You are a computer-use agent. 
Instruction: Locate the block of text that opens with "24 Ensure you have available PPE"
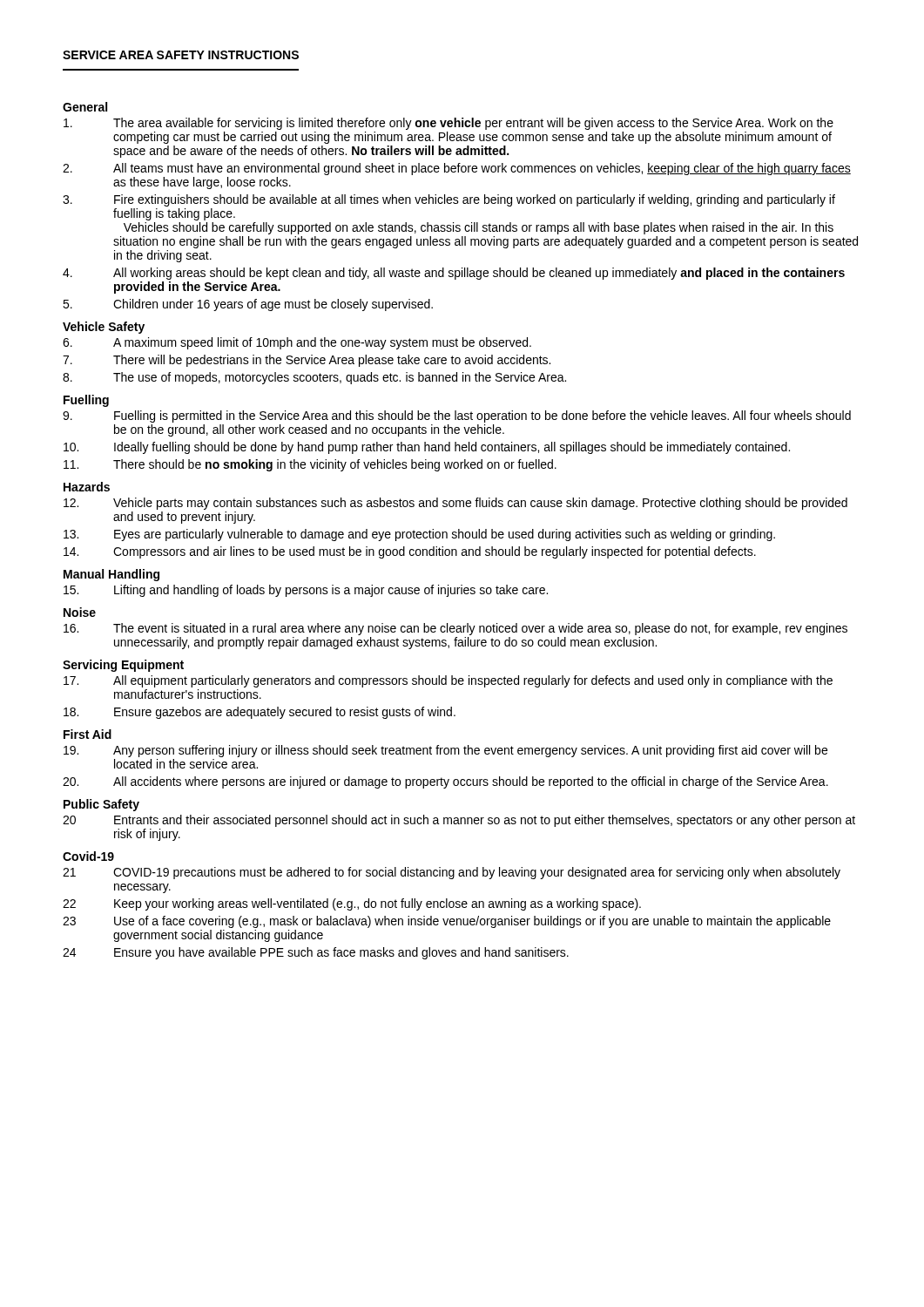(462, 952)
